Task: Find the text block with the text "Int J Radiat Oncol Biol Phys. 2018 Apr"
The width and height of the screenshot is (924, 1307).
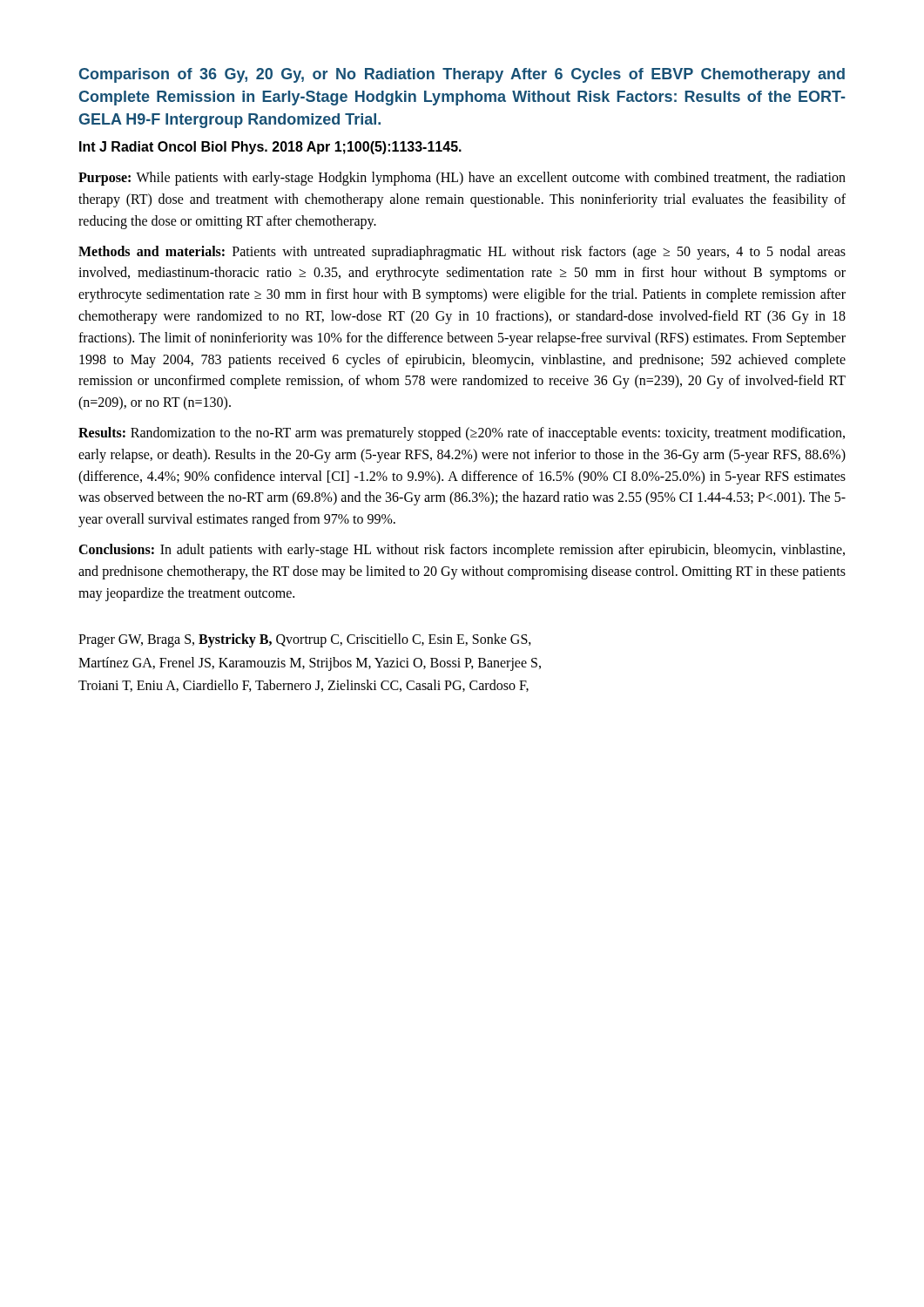Action: click(x=270, y=147)
